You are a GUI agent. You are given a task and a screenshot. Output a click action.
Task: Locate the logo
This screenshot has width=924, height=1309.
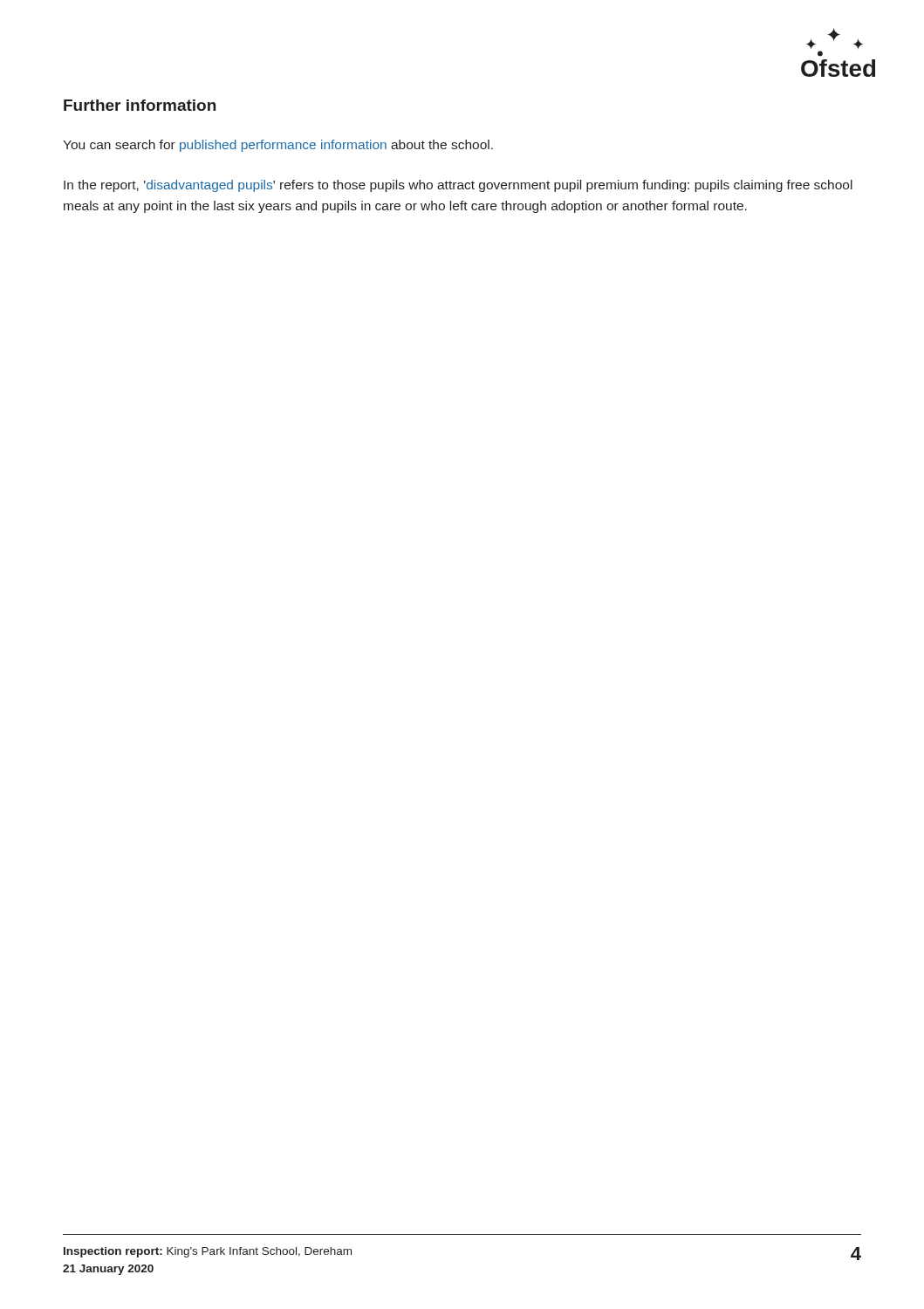pyautogui.click(x=839, y=61)
